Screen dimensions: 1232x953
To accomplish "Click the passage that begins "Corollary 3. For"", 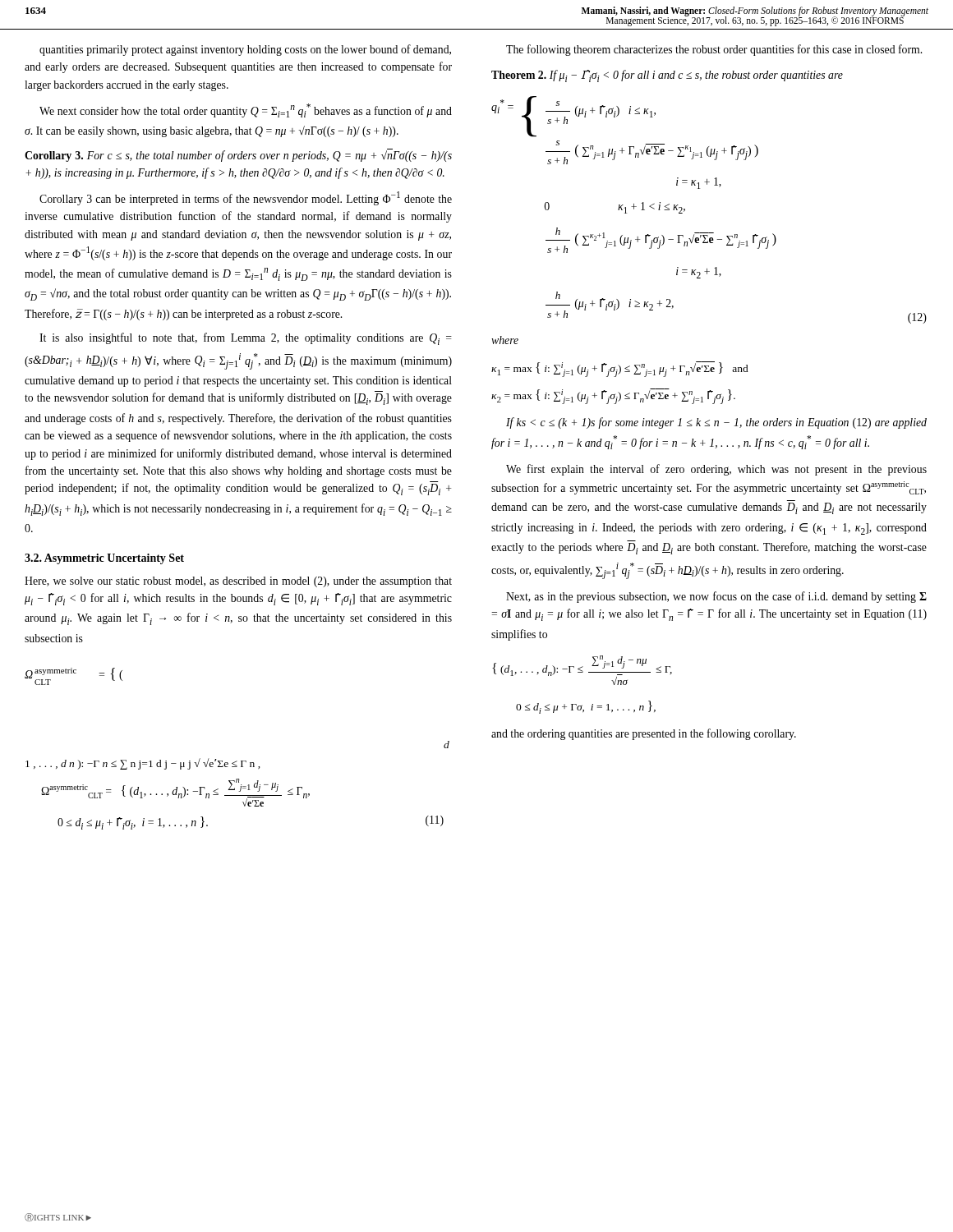I will click(x=238, y=164).
